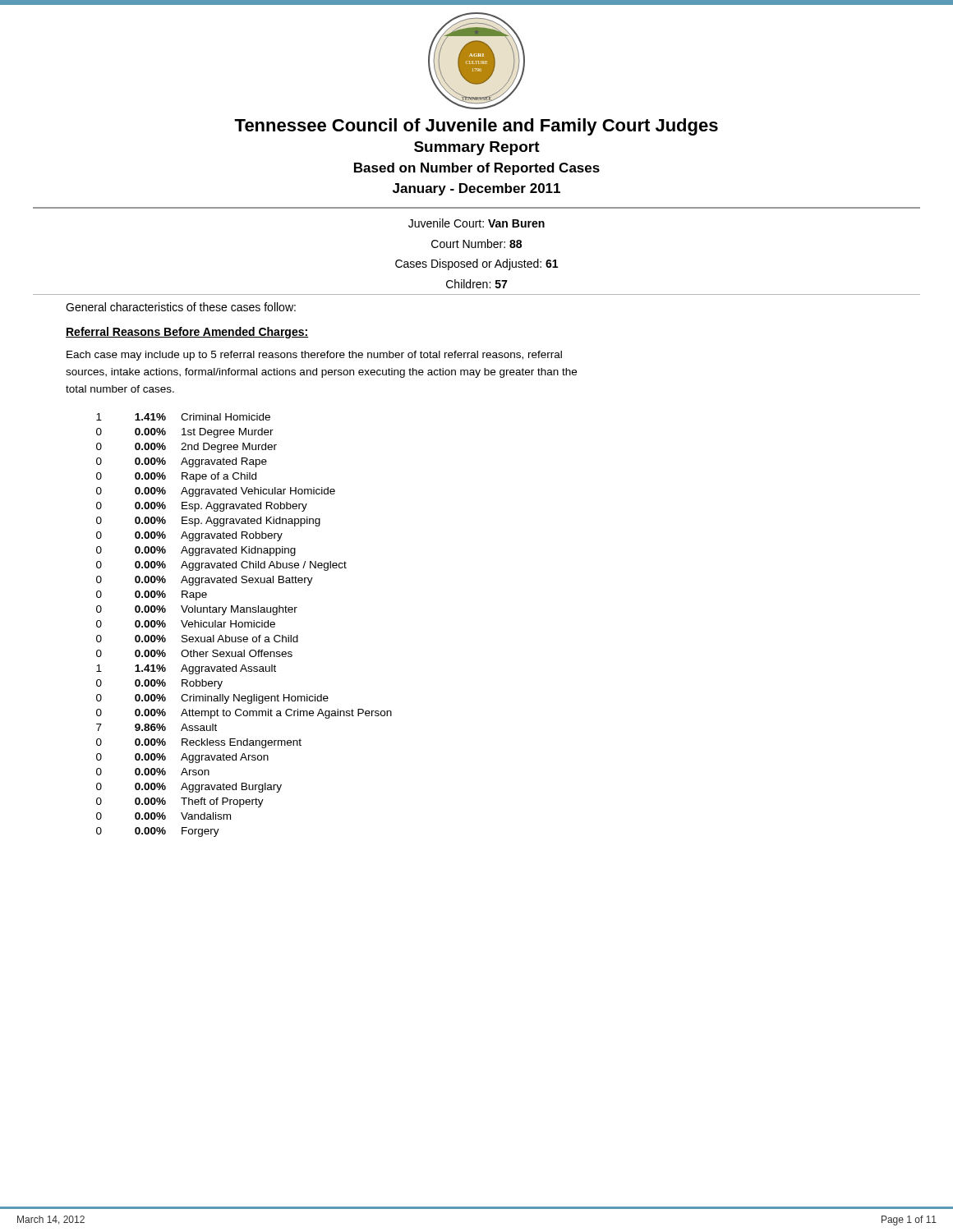Where is the passage that starts "General characteristics of these"?

coord(181,307)
